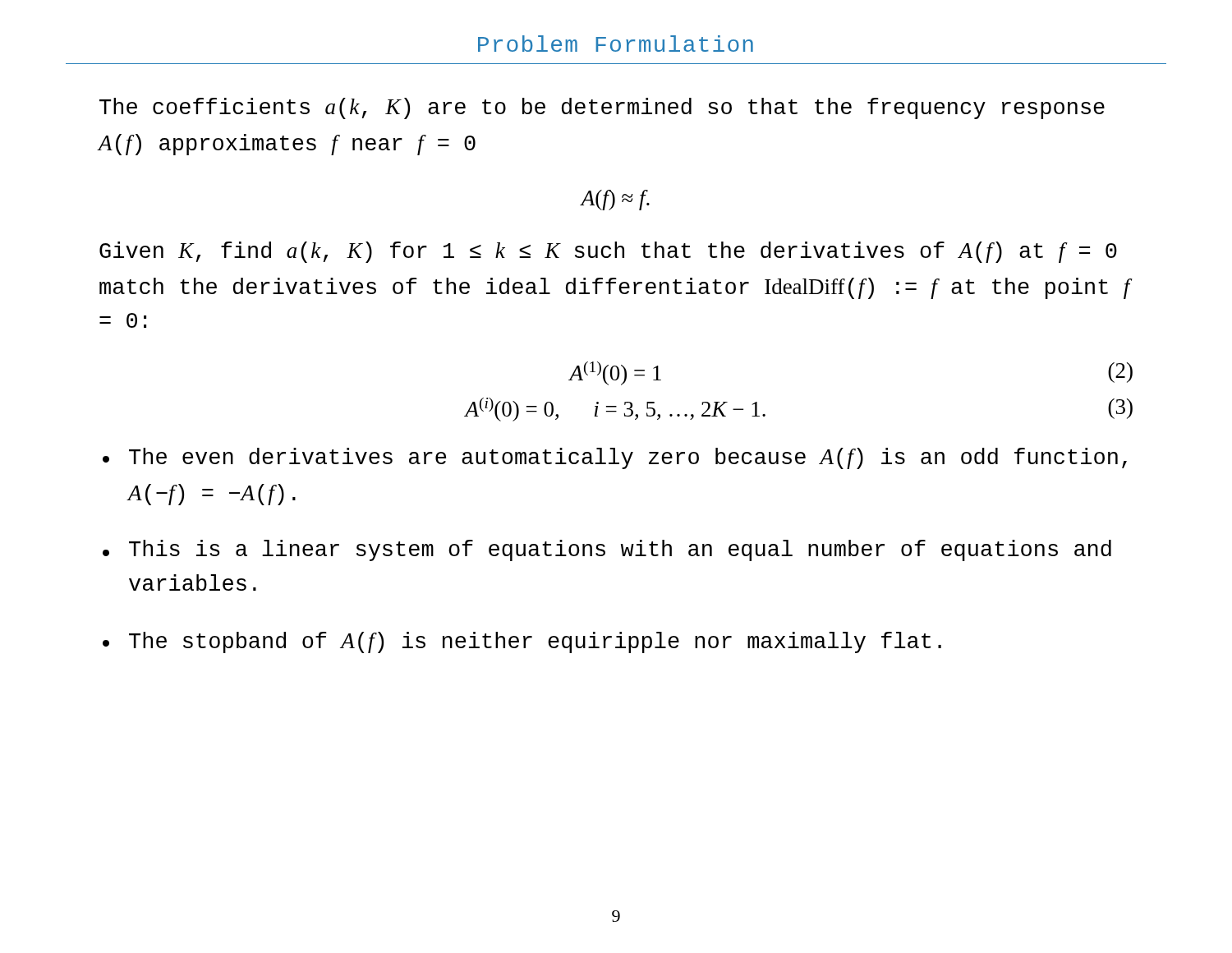
Task: Locate the text block with the text "Given K, find a(k, K) for 1 ≤"
Action: pos(614,286)
